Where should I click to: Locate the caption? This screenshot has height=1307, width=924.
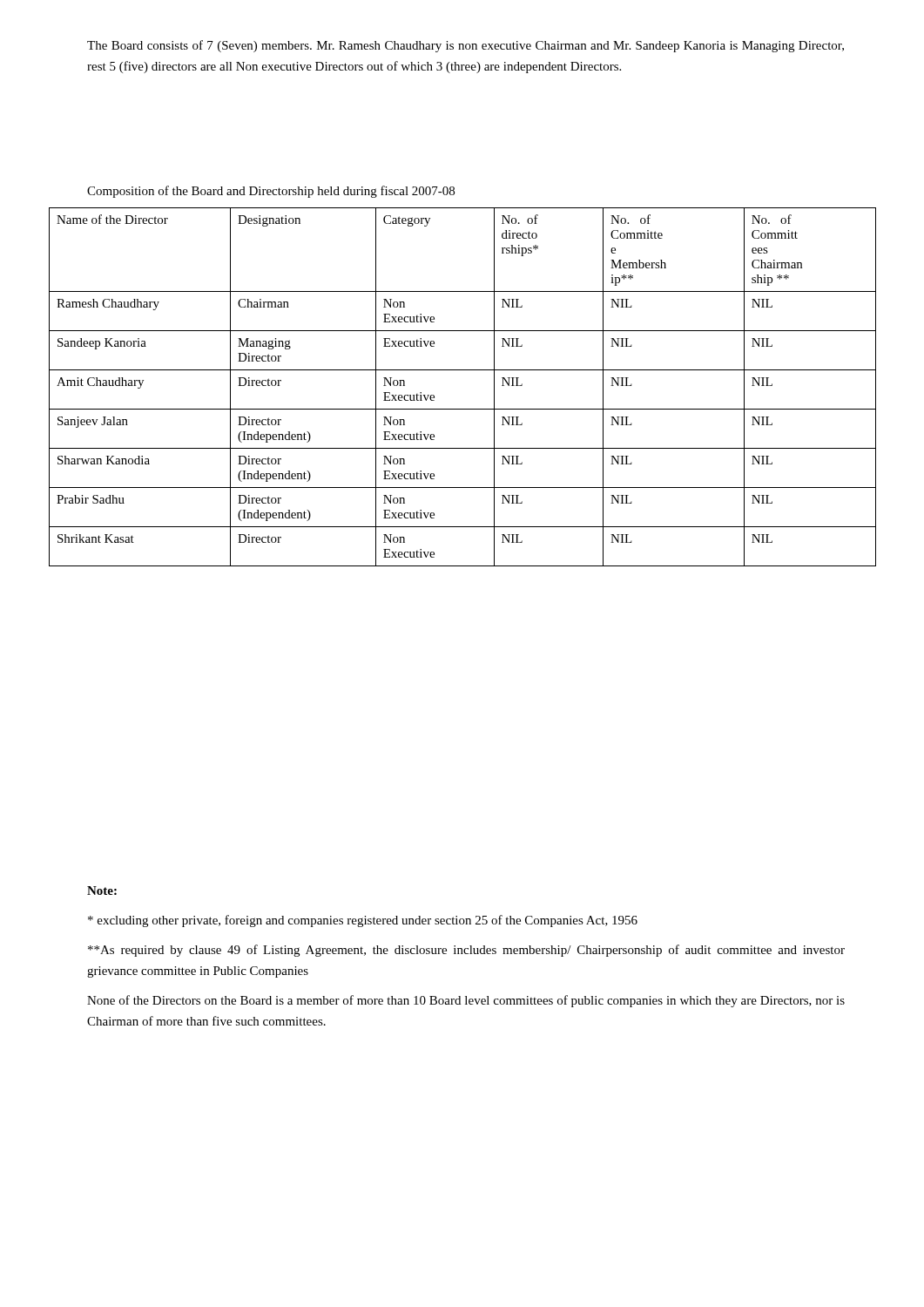pyautogui.click(x=271, y=191)
